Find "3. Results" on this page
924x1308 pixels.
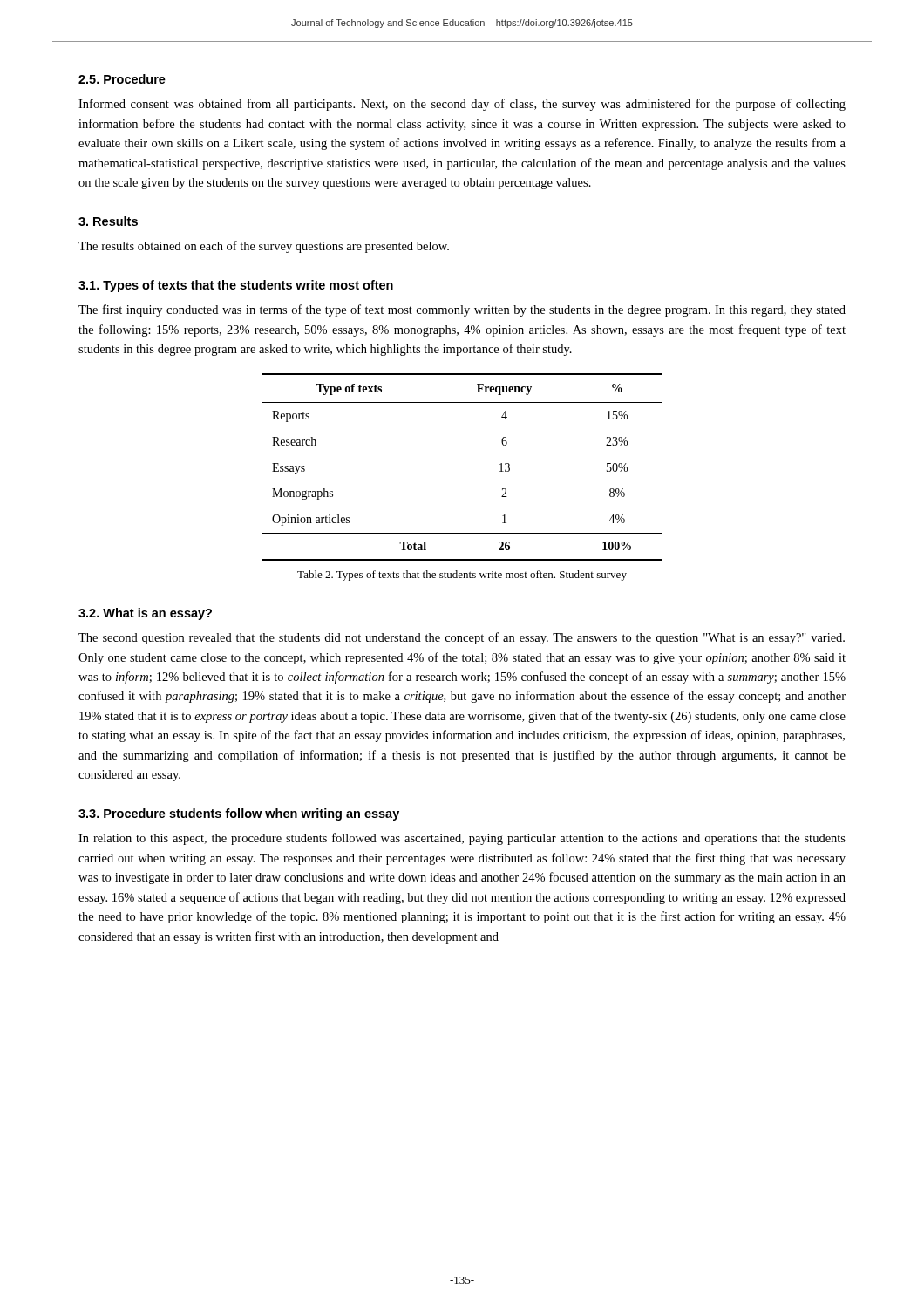click(x=108, y=221)
